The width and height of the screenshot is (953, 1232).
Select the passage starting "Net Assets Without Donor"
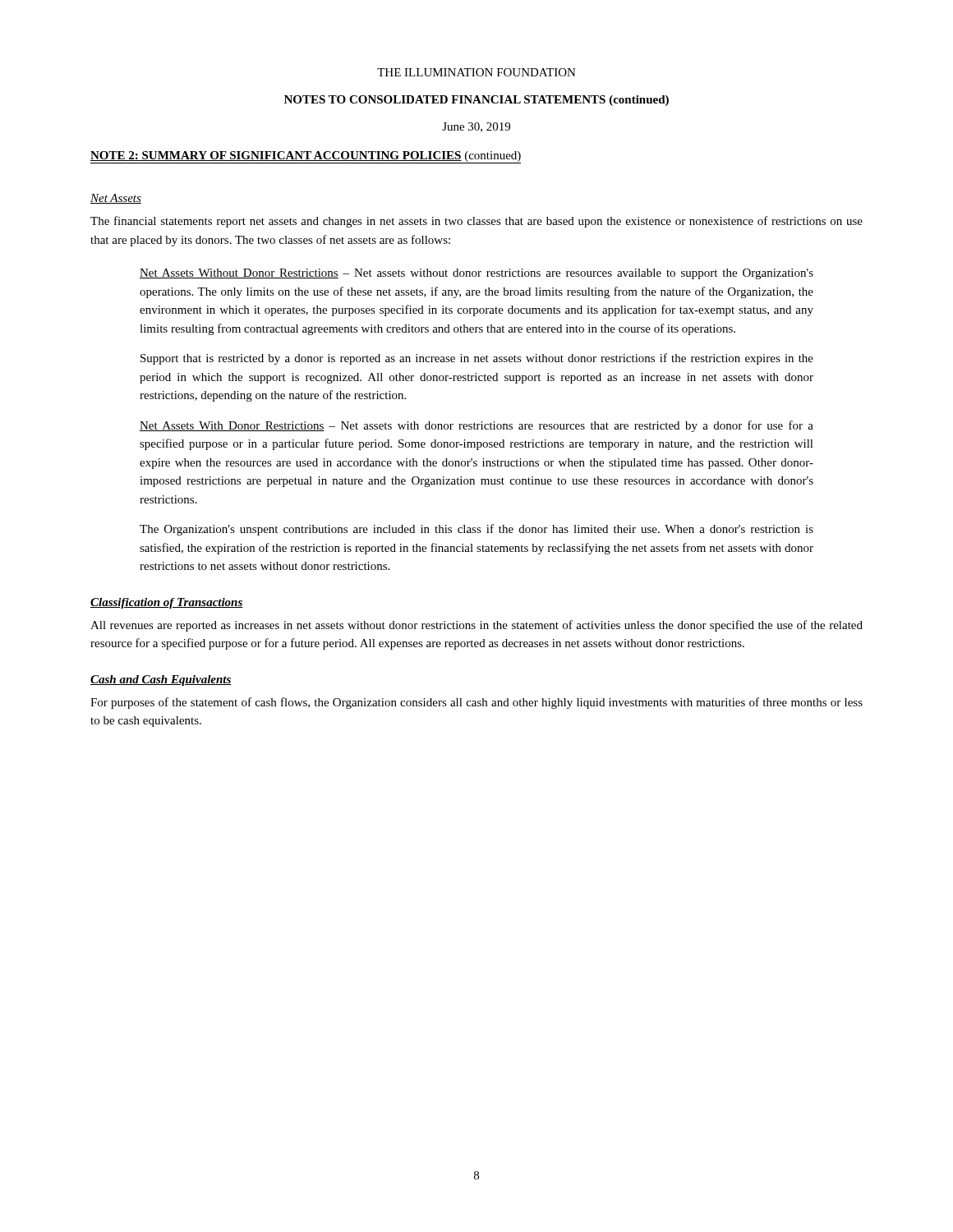click(x=476, y=301)
